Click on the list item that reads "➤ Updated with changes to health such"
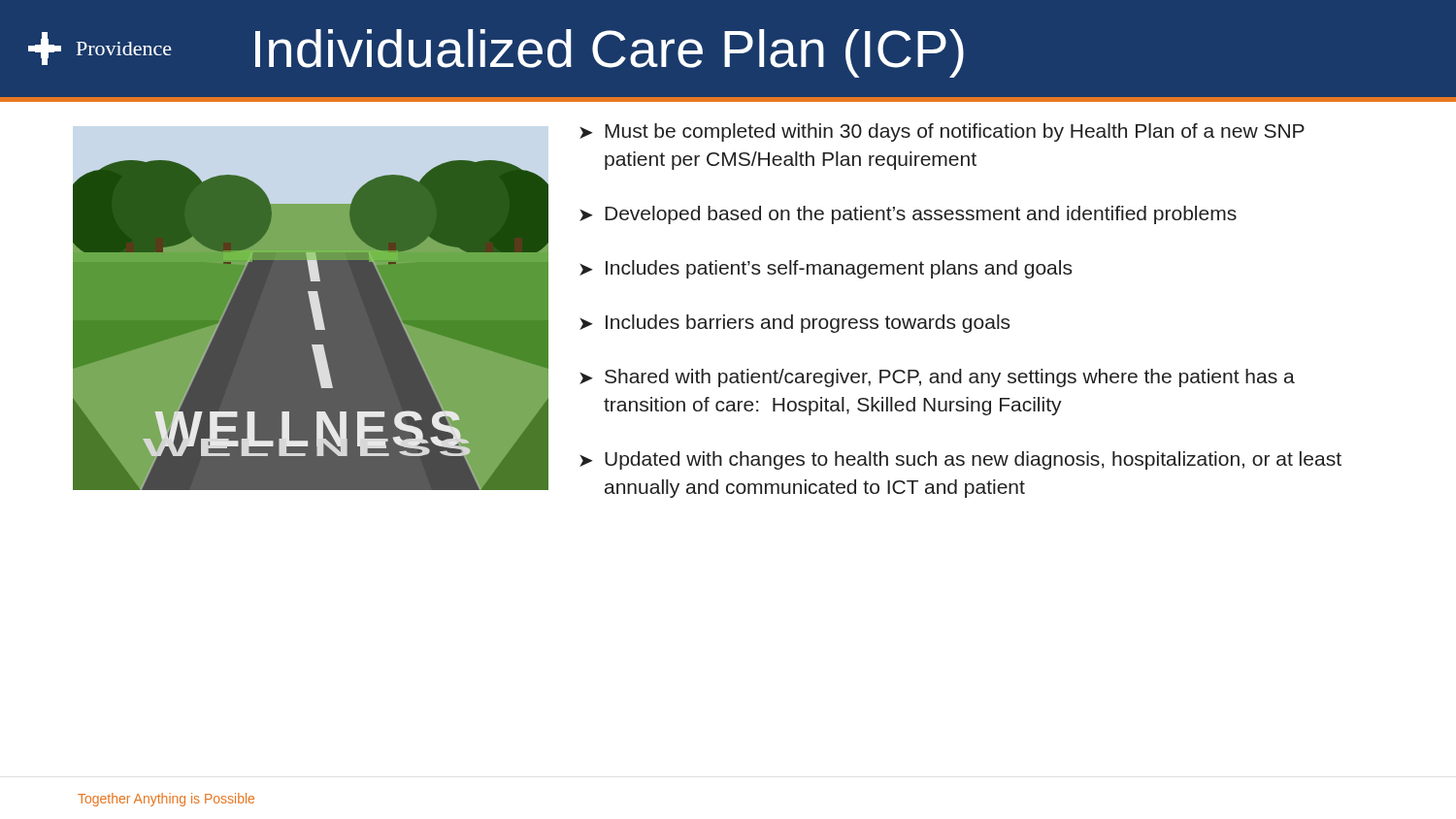The width and height of the screenshot is (1456, 819). click(966, 473)
